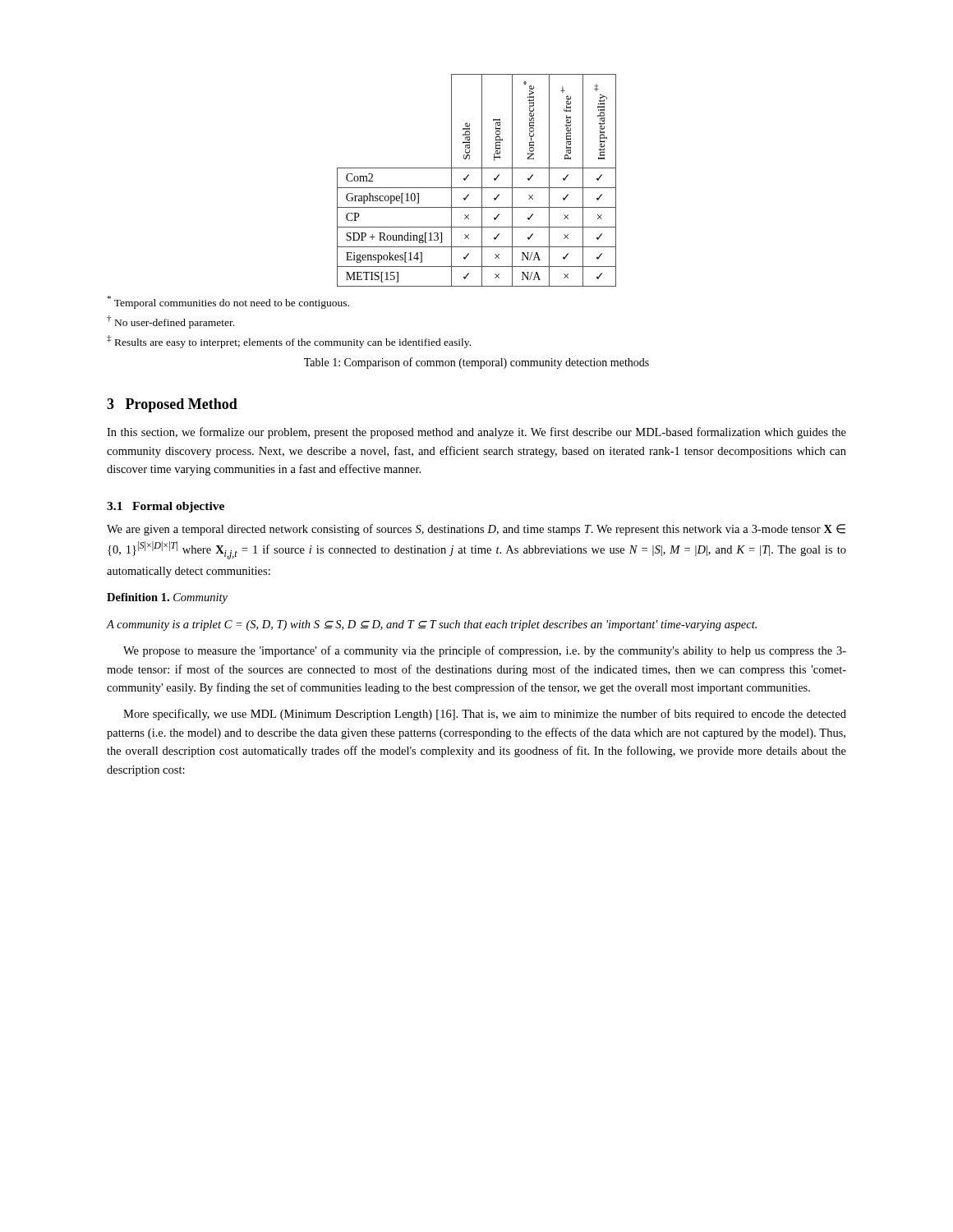953x1232 pixels.
Task: Select the text block that says "In this section, we"
Action: (x=476, y=451)
